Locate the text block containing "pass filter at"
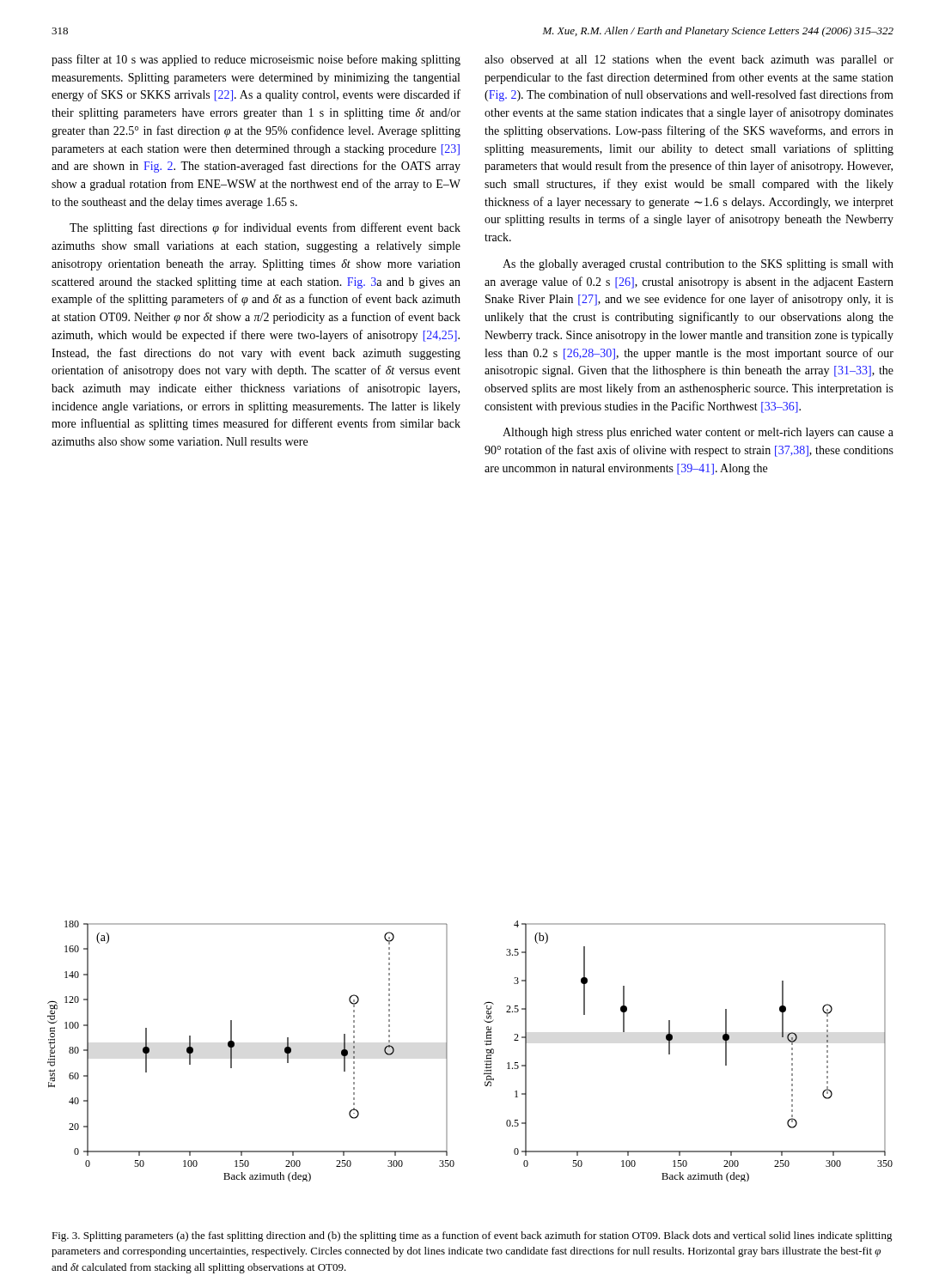The width and height of the screenshot is (945, 1288). [256, 132]
